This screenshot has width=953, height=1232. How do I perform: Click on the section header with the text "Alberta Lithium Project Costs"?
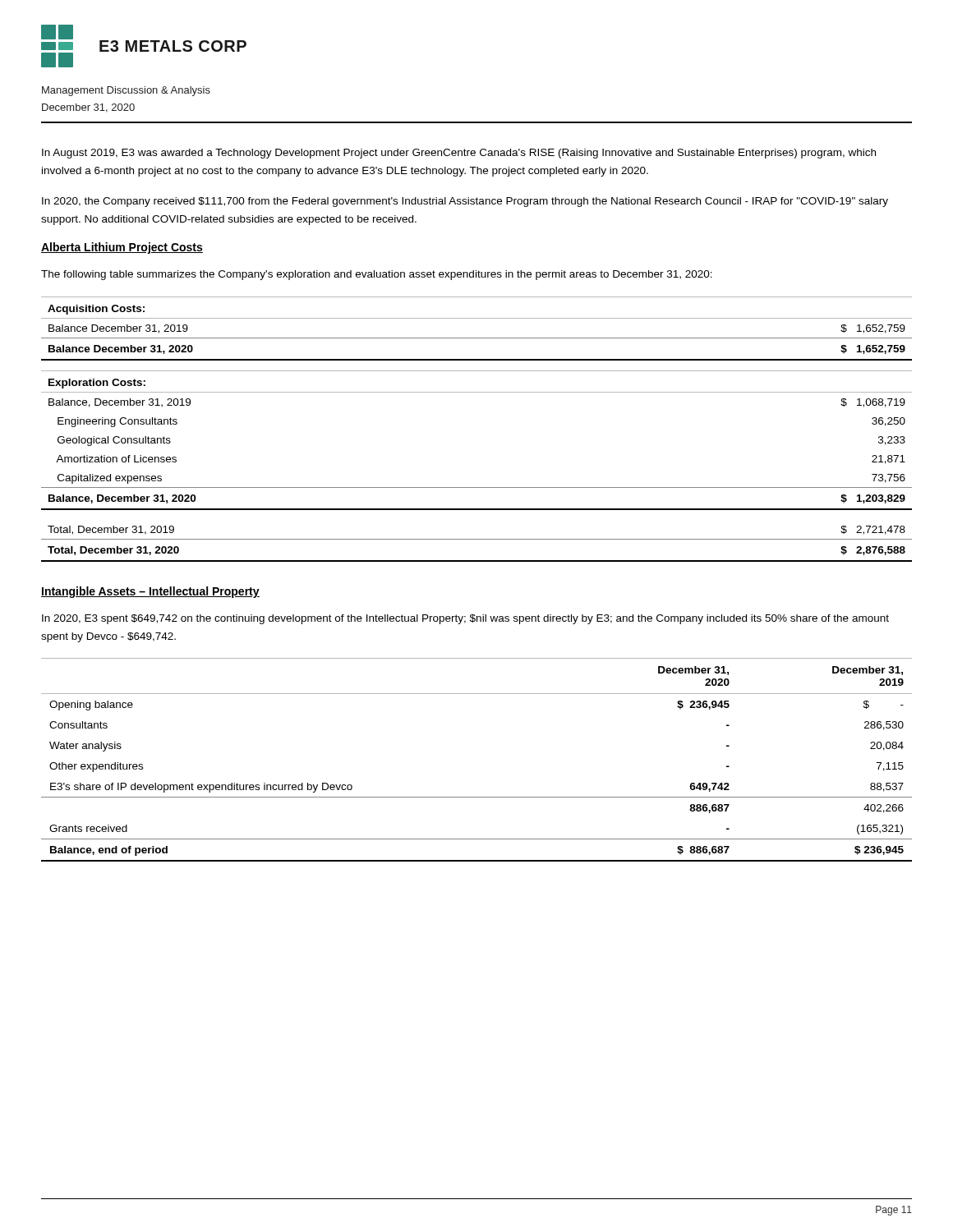122,248
